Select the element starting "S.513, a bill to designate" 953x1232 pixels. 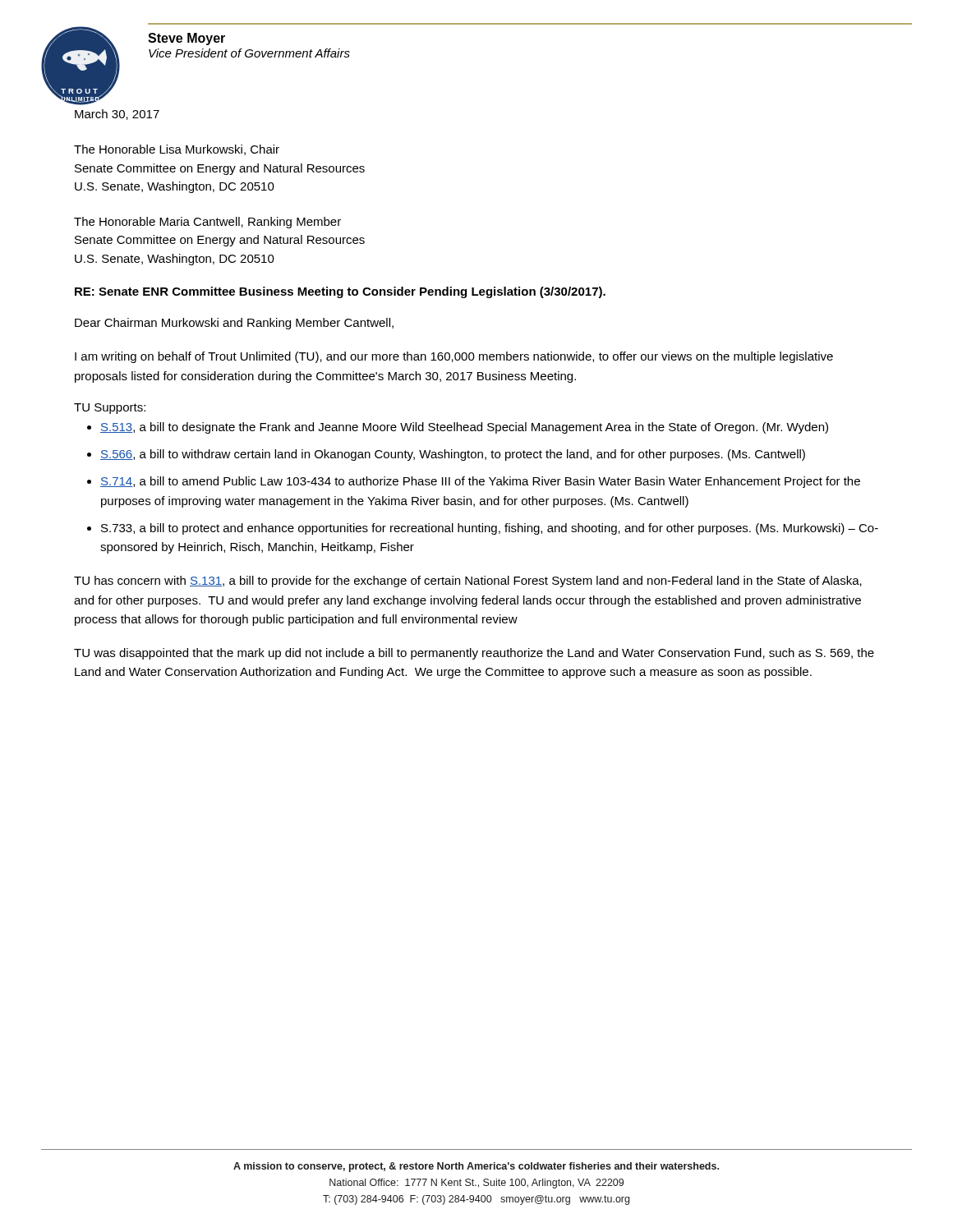tap(465, 426)
